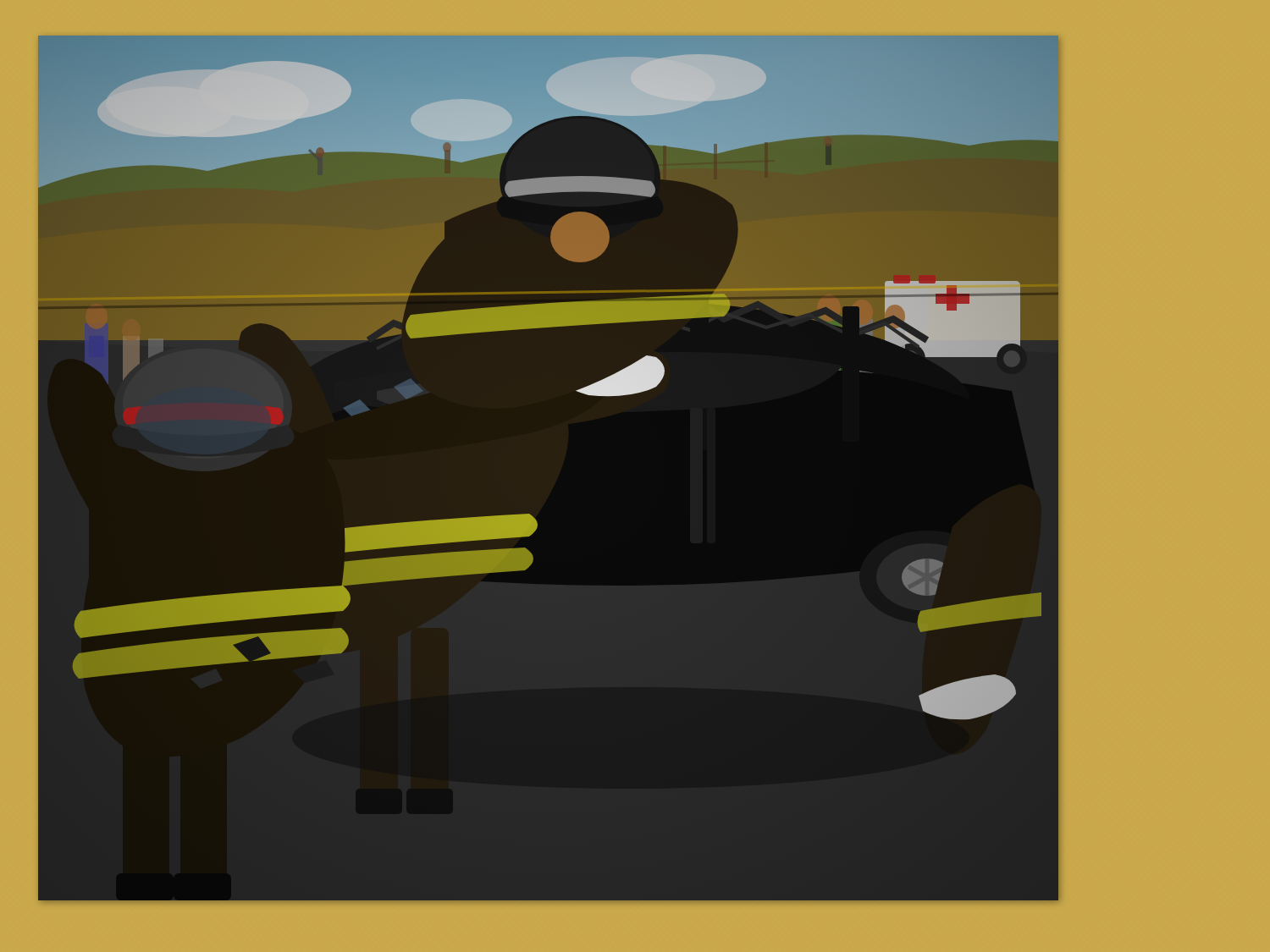
Task: Locate a photo
Action: point(548,468)
